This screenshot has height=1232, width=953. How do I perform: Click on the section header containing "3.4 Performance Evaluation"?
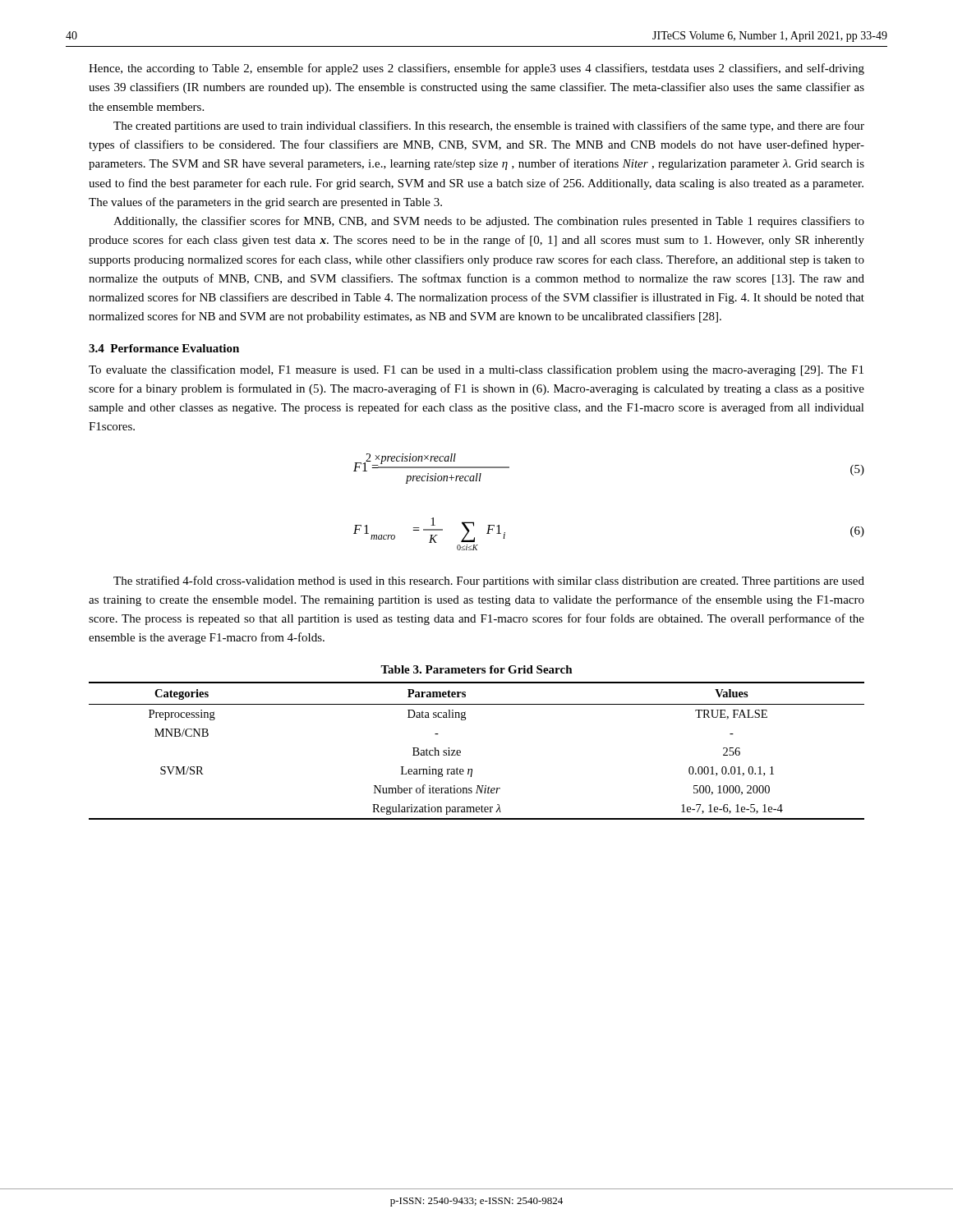pyautogui.click(x=164, y=348)
